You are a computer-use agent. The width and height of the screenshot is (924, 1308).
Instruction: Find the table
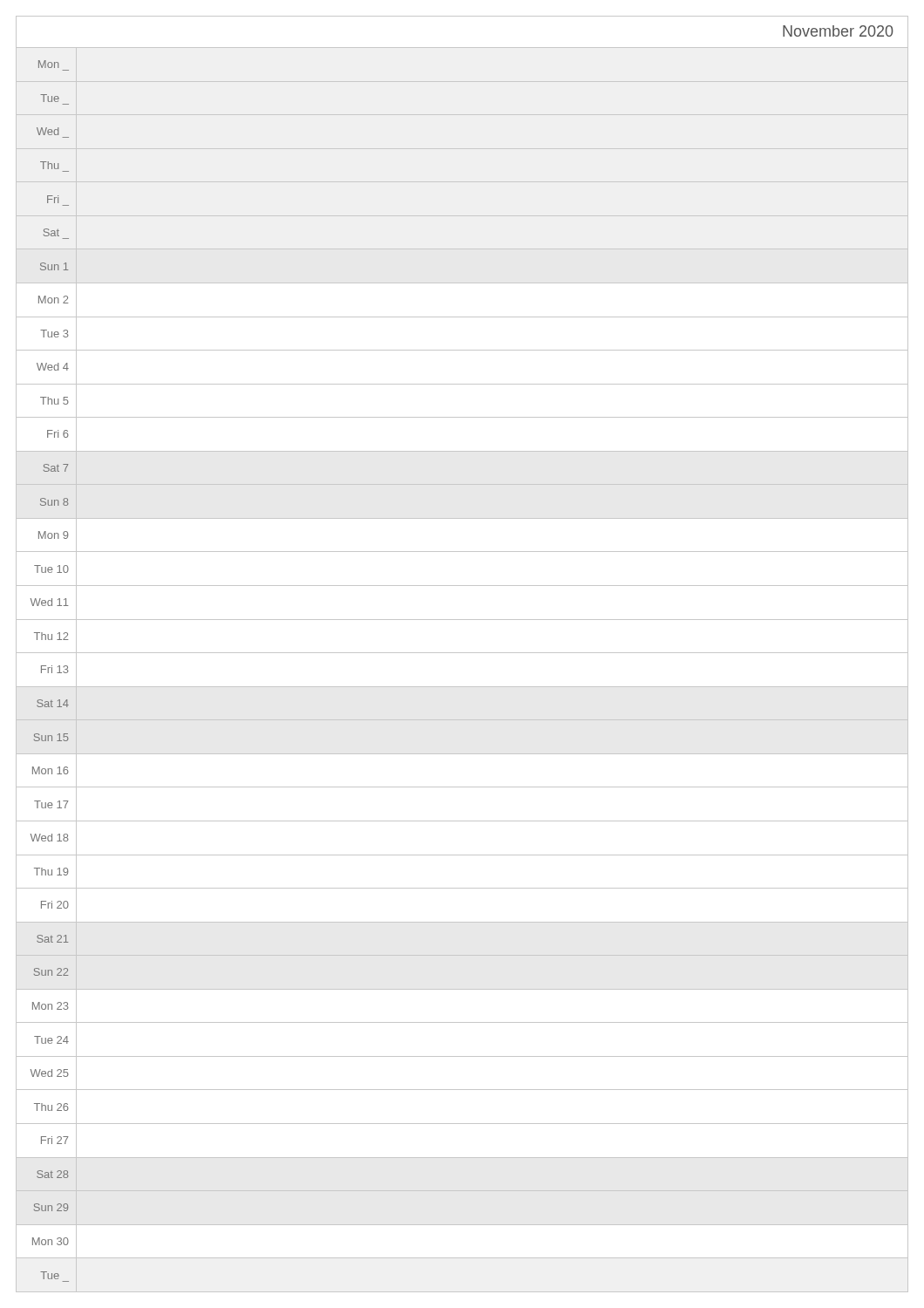[462, 670]
